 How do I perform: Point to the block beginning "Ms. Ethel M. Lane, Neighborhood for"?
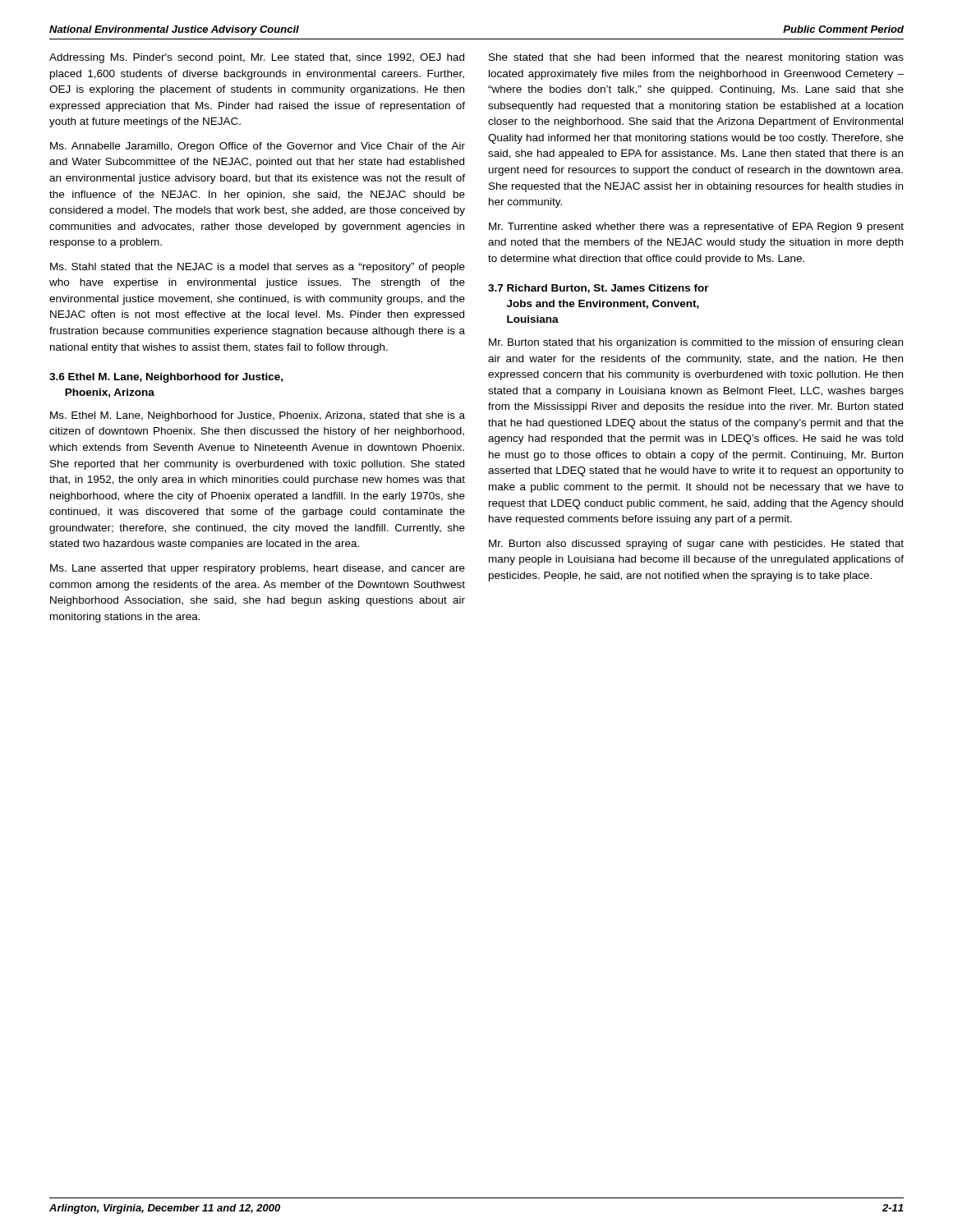pos(257,479)
